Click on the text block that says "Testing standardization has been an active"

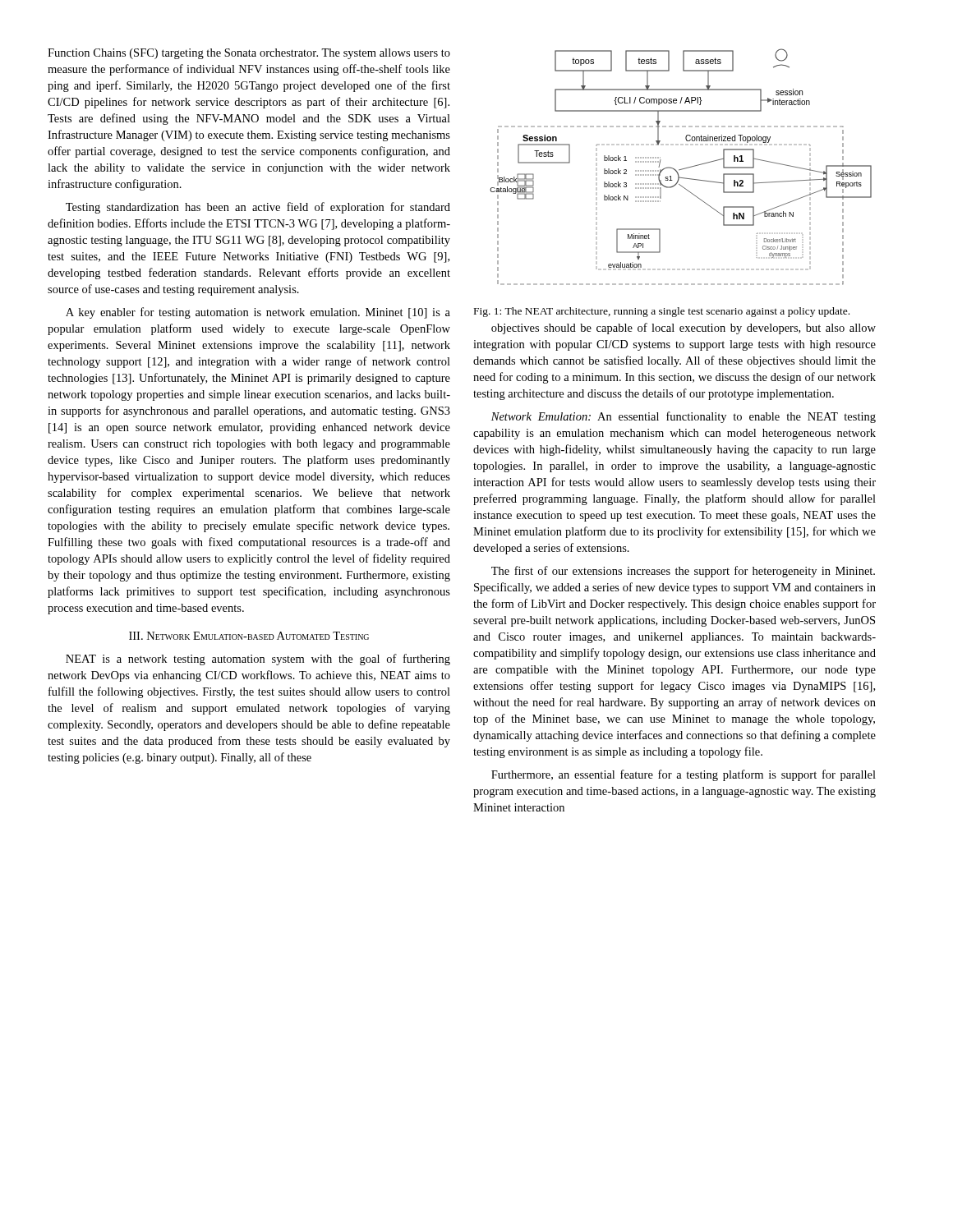point(249,248)
